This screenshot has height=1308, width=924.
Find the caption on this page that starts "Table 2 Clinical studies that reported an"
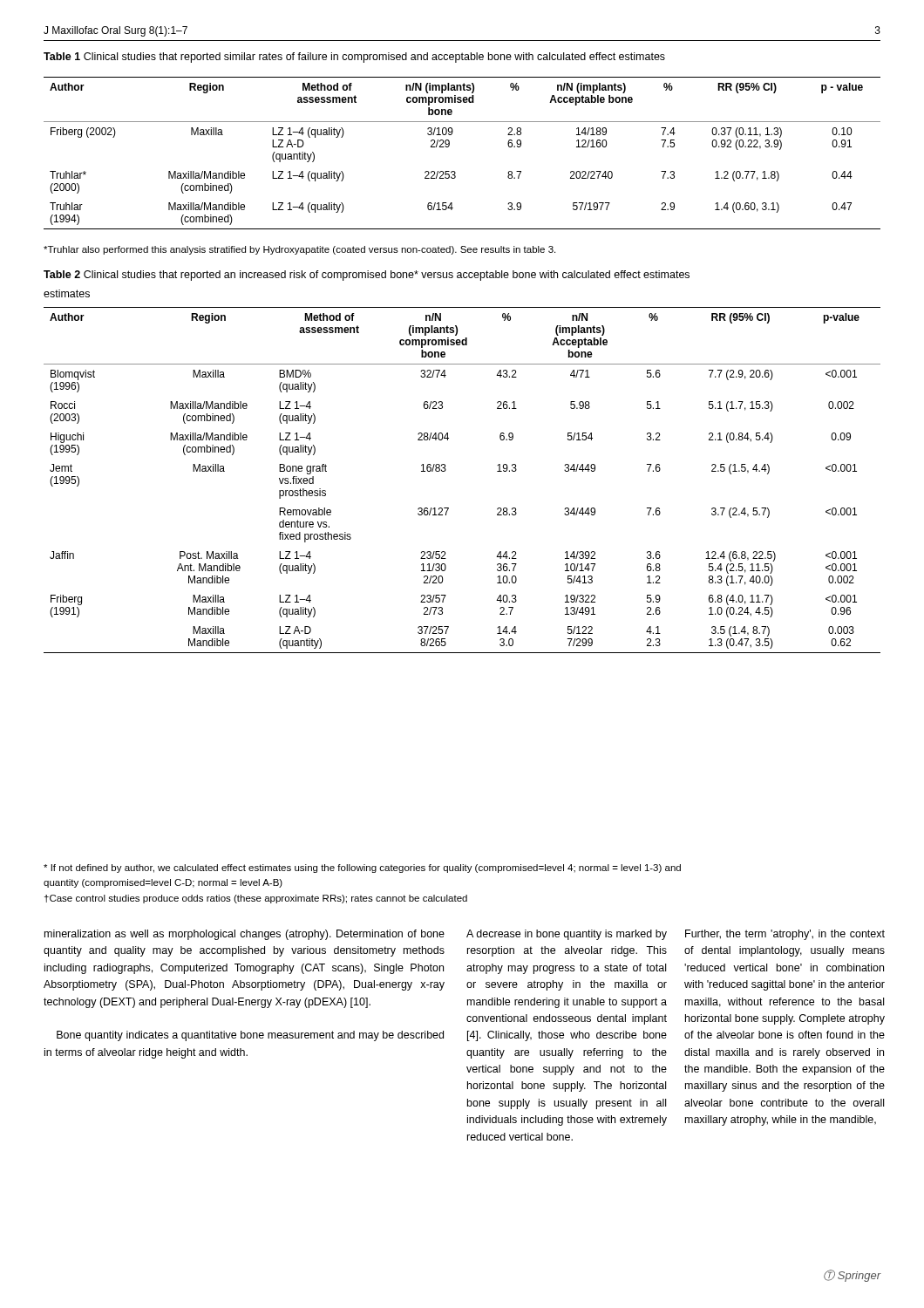coord(367,275)
